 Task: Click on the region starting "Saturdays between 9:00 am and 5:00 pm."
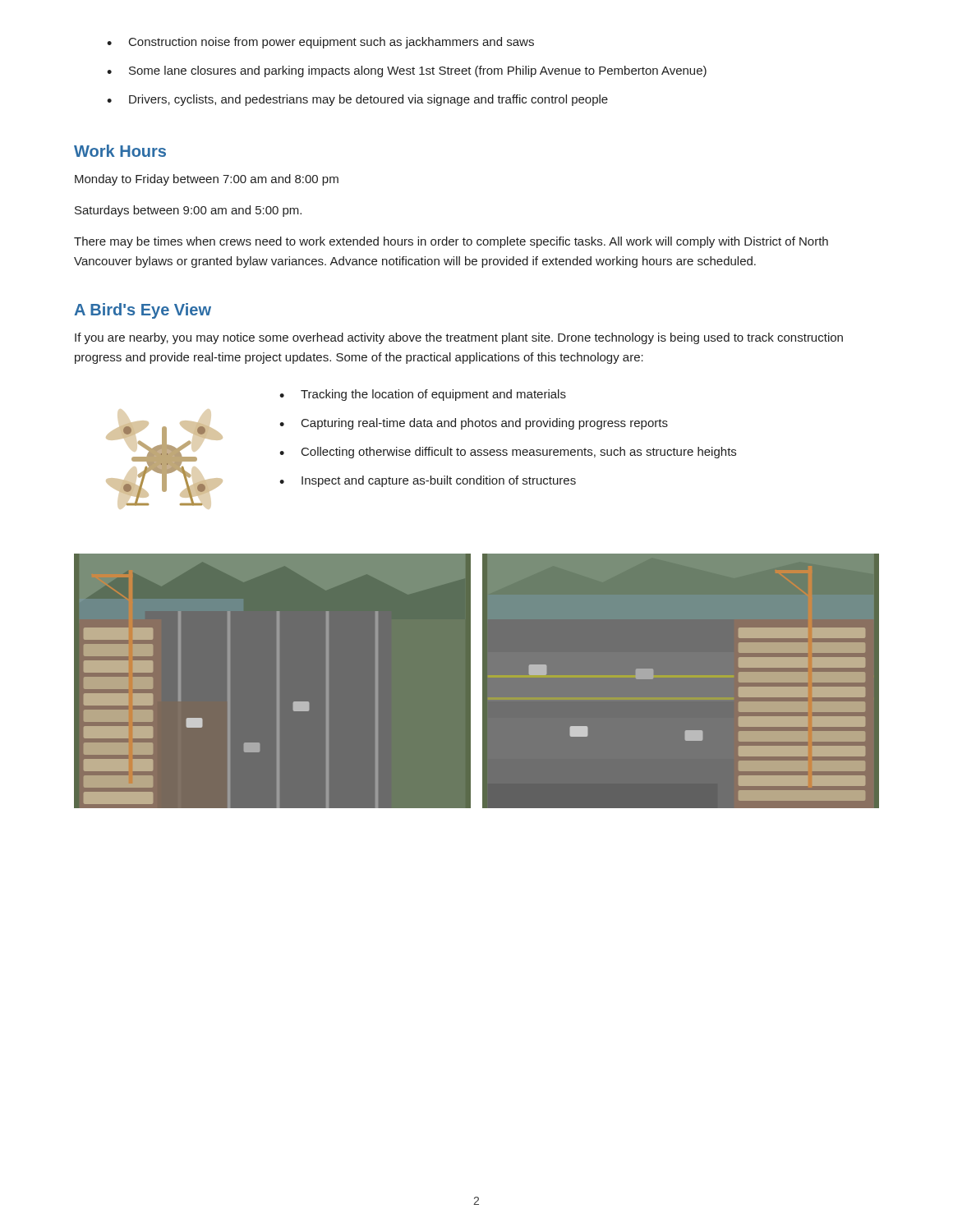coord(188,210)
